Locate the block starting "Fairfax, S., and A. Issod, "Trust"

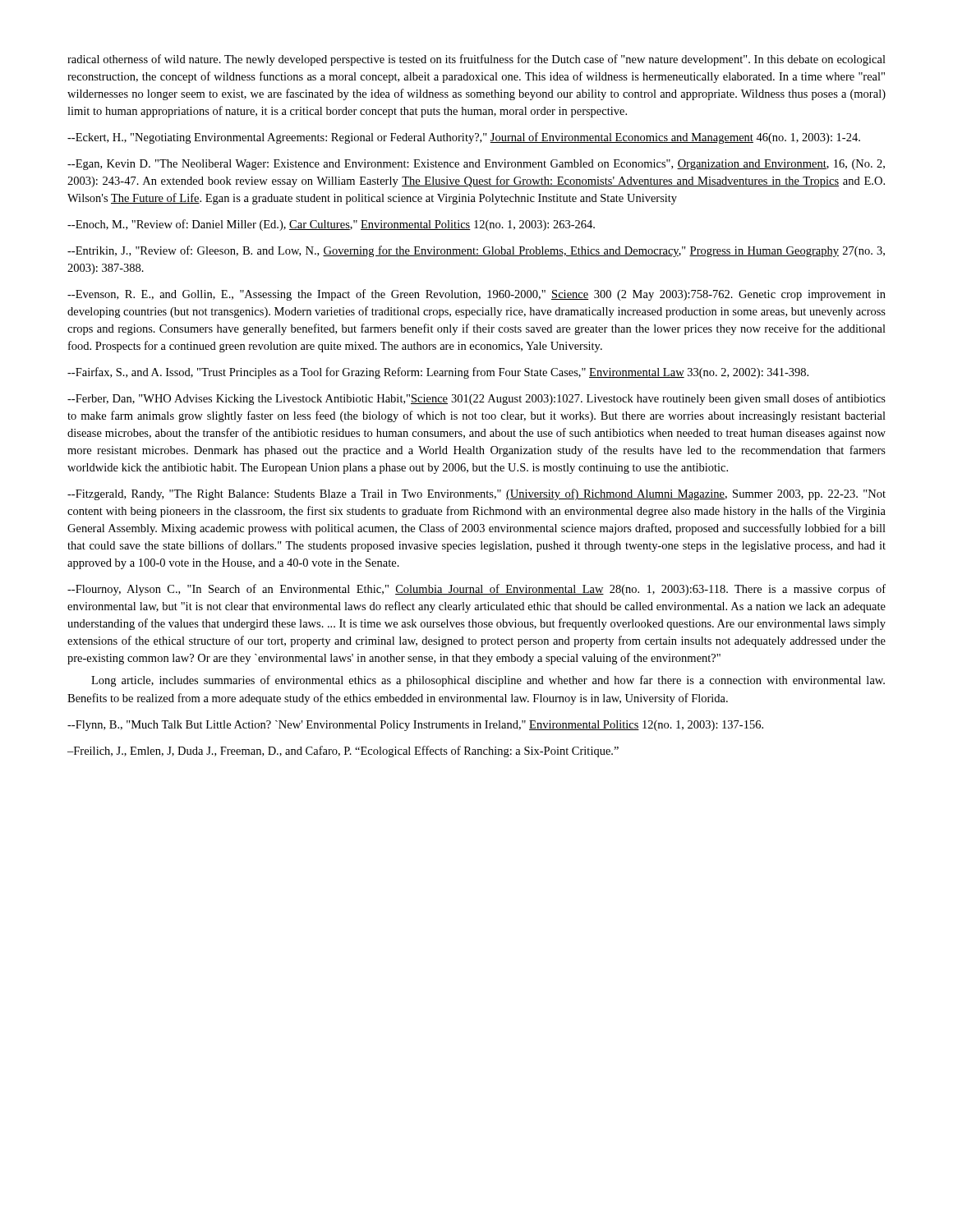(x=476, y=373)
